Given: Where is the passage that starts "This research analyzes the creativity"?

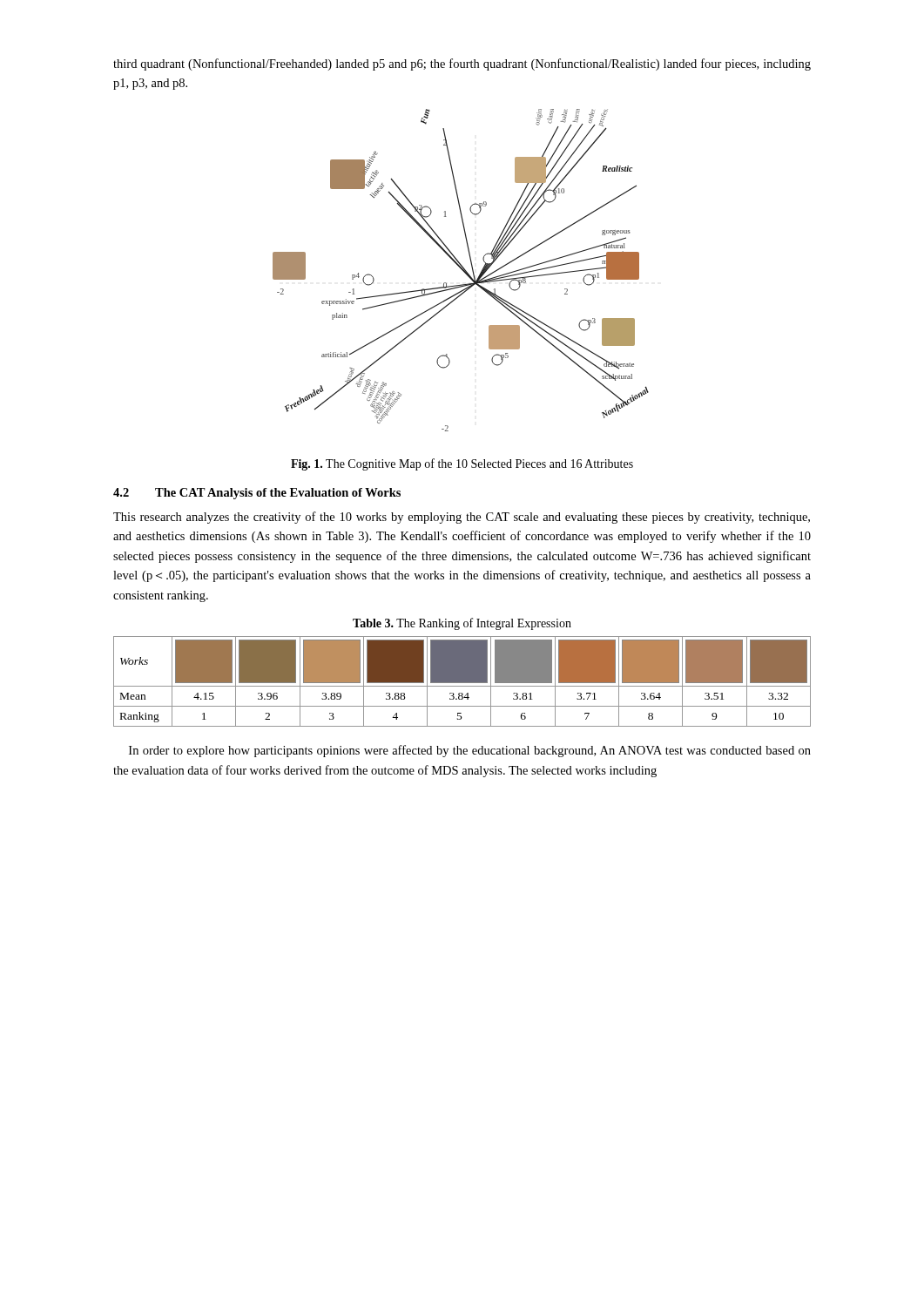Looking at the screenshot, I should [x=462, y=556].
